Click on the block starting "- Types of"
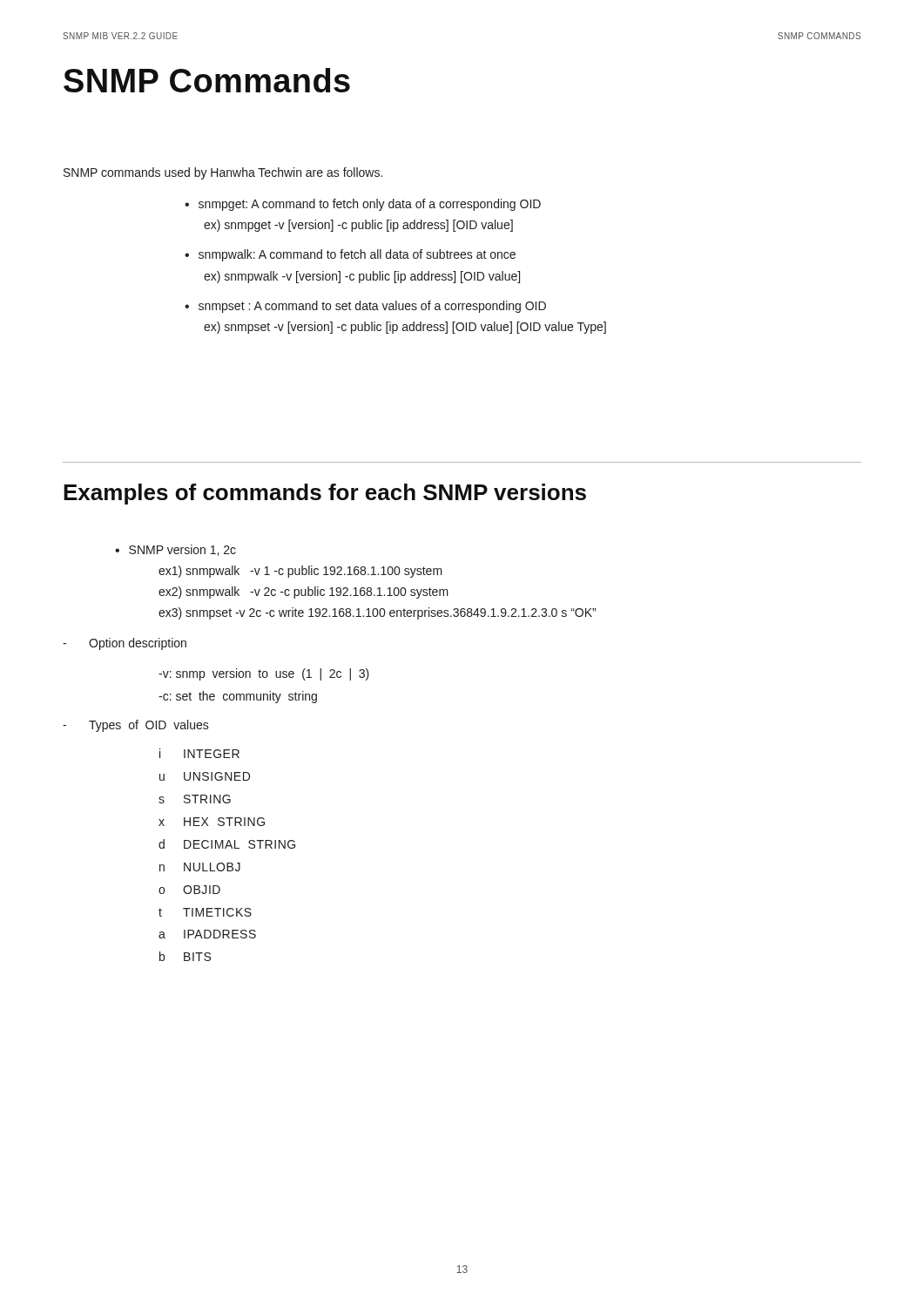Viewport: 924px width, 1307px height. [x=136, y=726]
